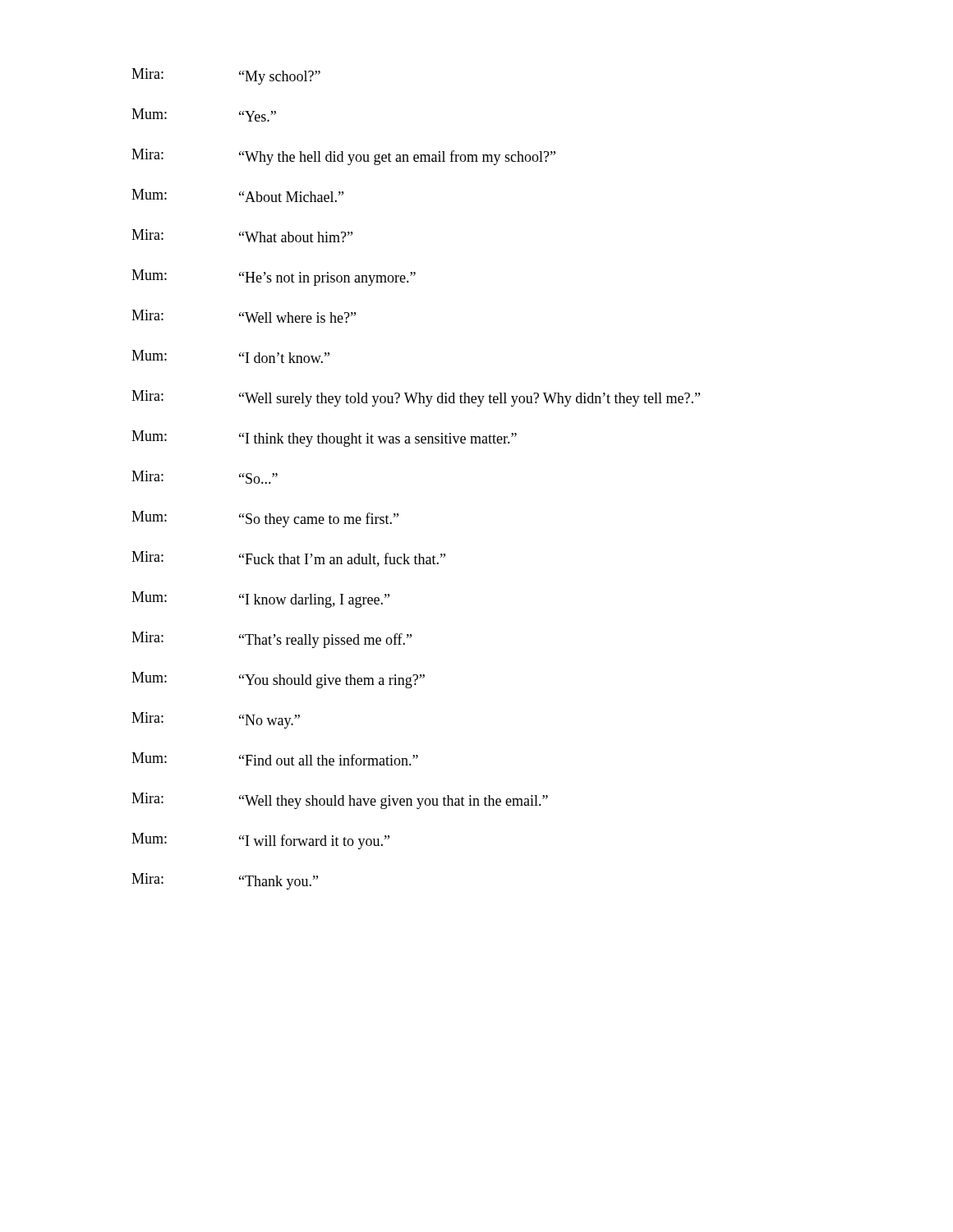Locate the block starting "Mira: “Well they"
Image resolution: width=953 pixels, height=1232 pixels.
[460, 801]
